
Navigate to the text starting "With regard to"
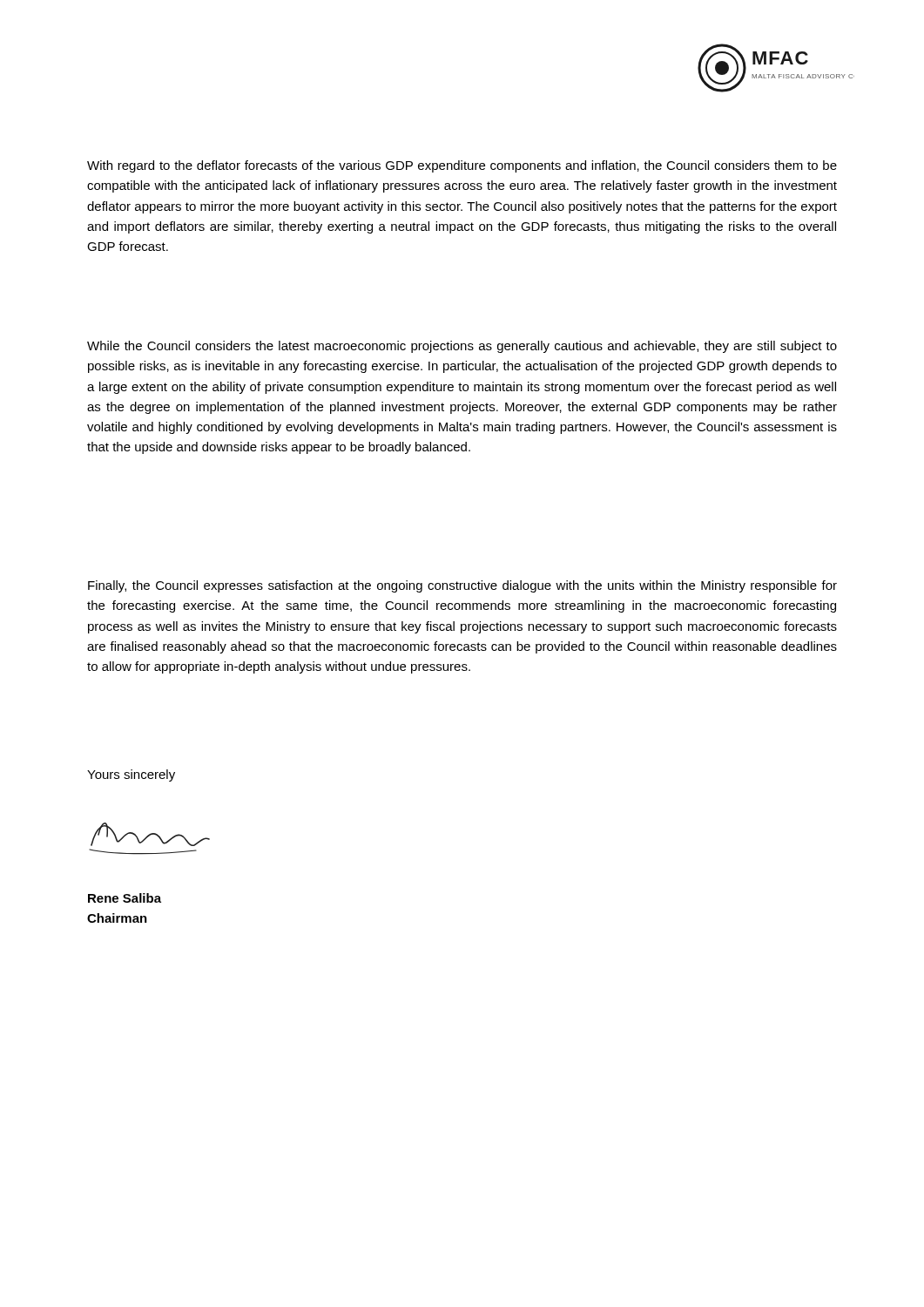pos(462,206)
